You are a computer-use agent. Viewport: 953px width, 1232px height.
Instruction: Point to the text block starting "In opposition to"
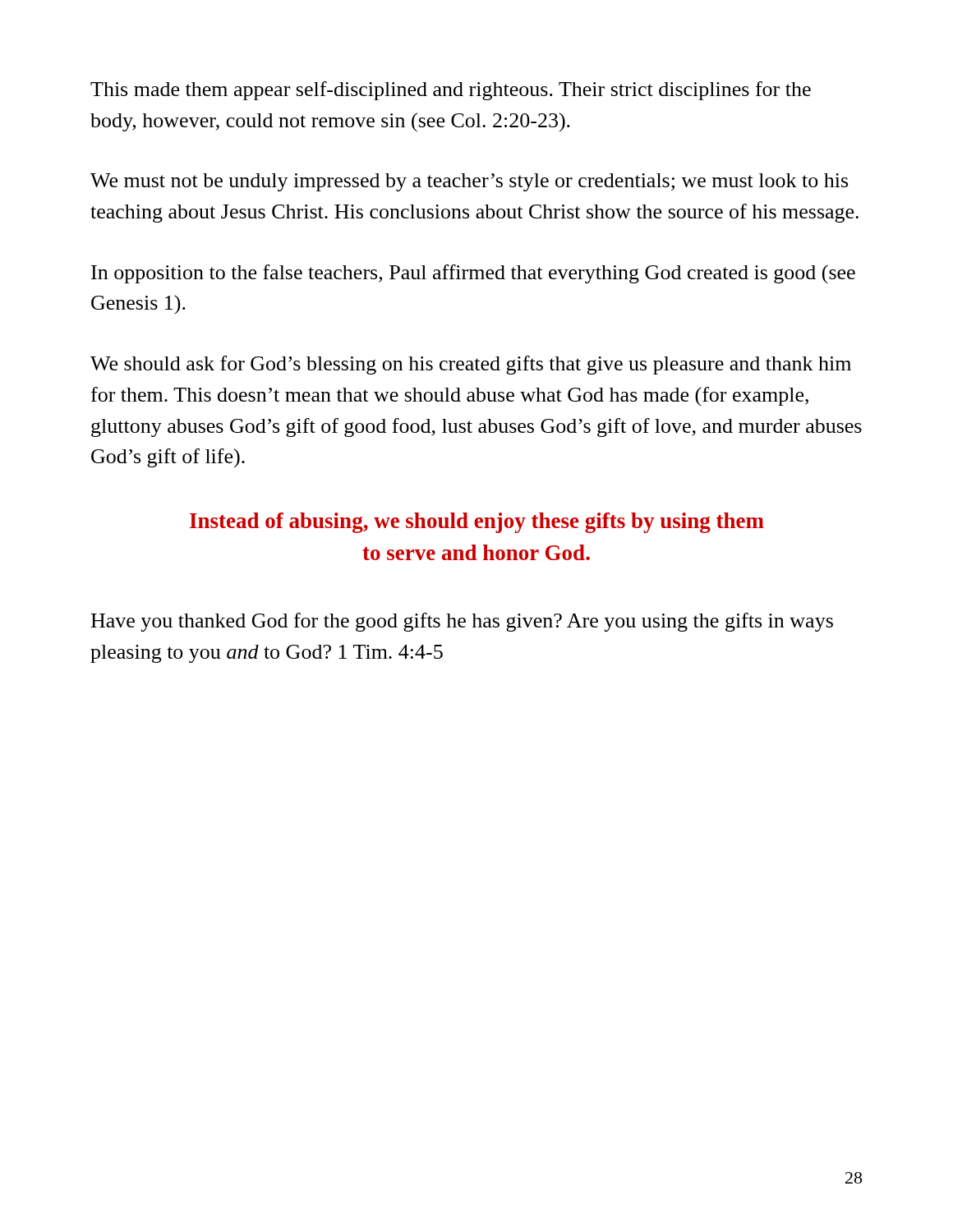(473, 288)
